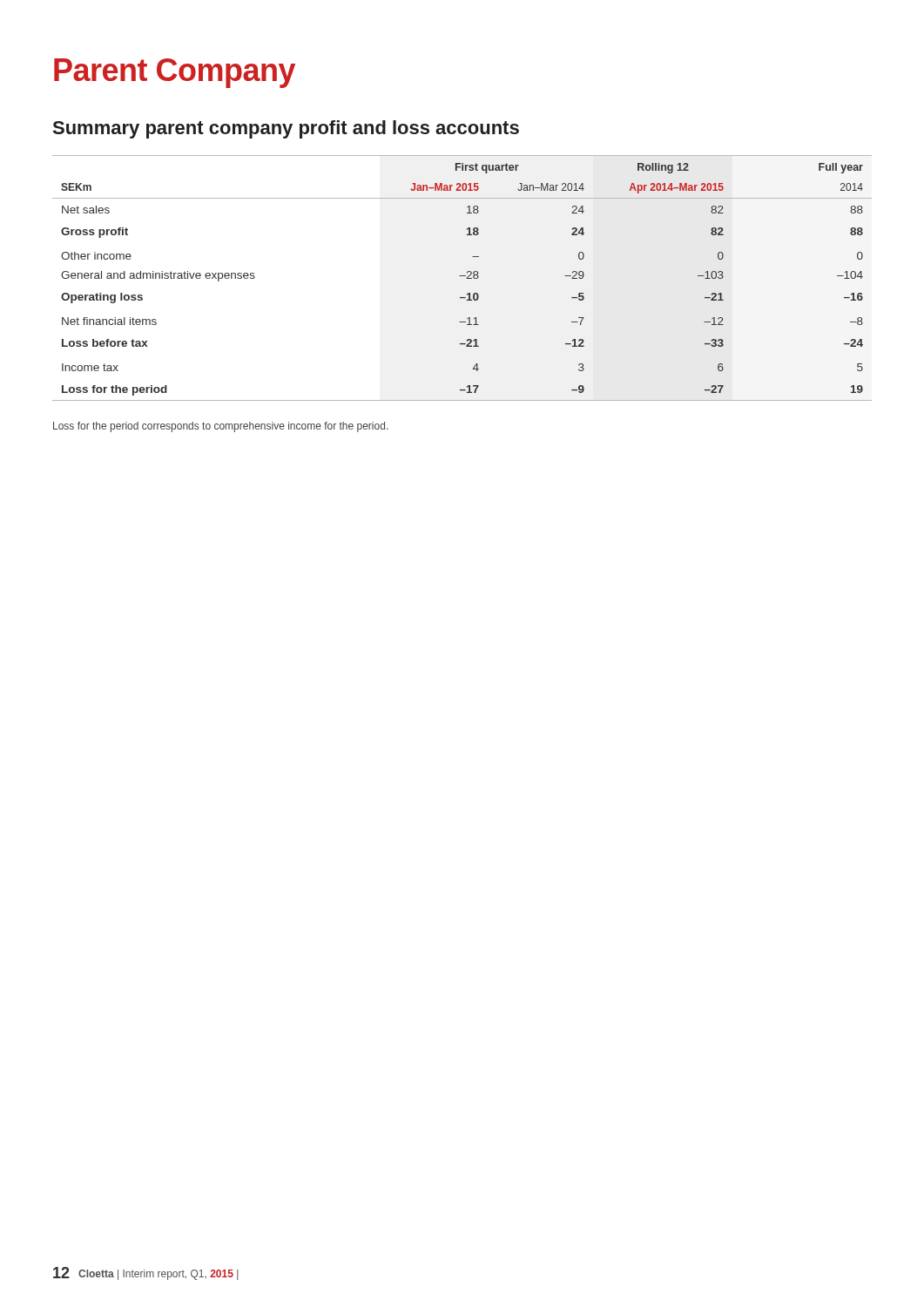Image resolution: width=924 pixels, height=1307 pixels.
Task: Click on the table containing "Loss before tax"
Action: tap(462, 278)
